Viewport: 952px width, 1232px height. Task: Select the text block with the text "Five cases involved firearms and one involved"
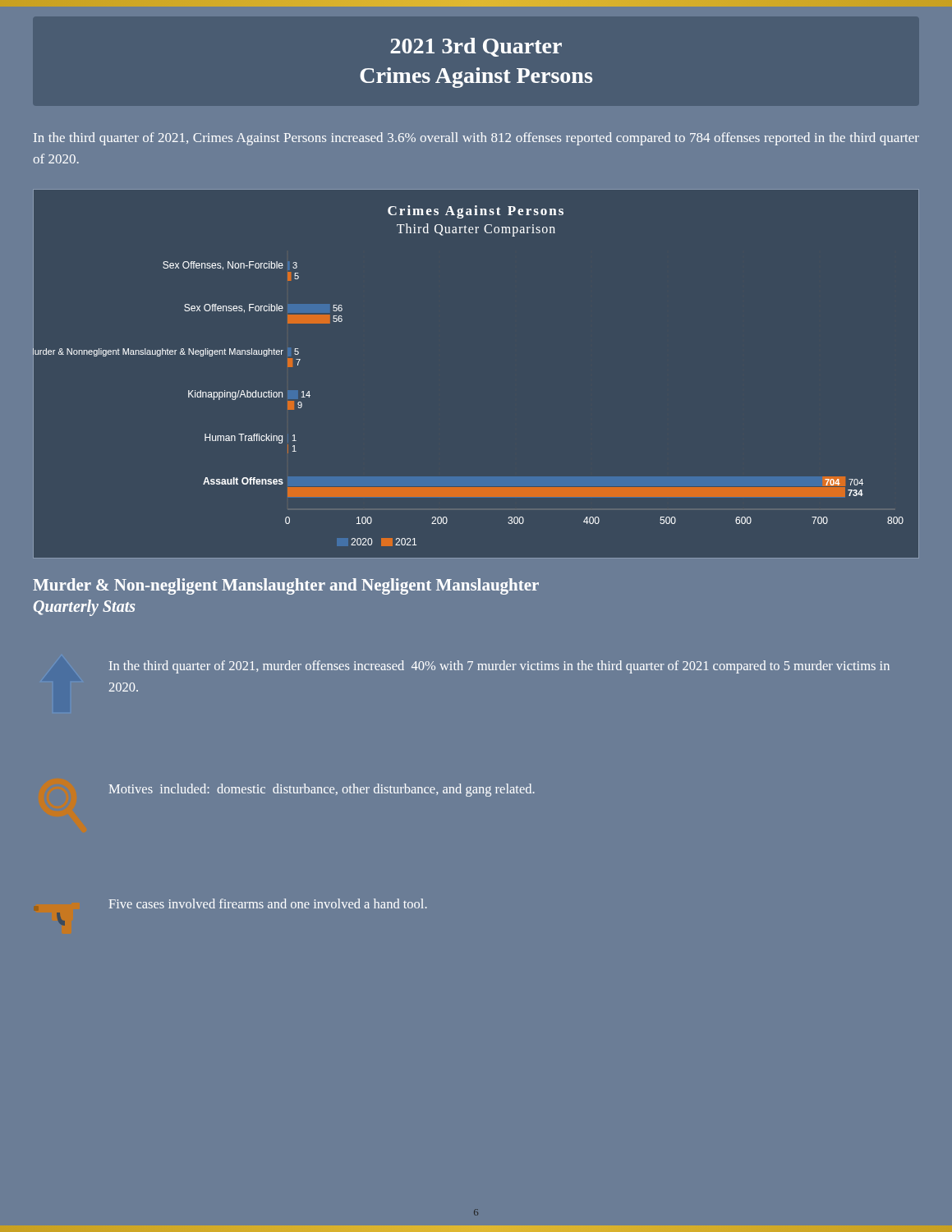pos(268,903)
